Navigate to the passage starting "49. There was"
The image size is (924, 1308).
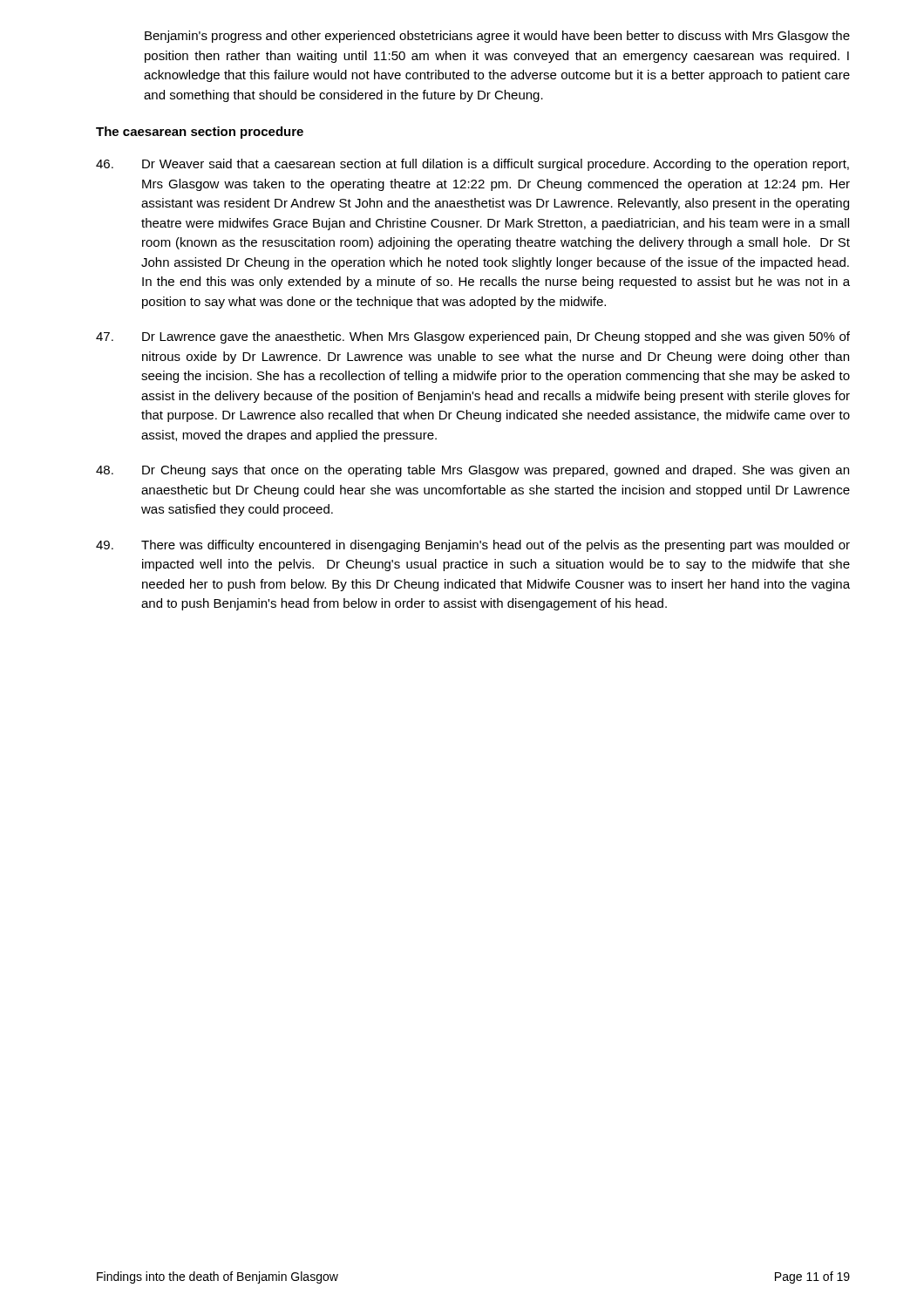(x=473, y=574)
